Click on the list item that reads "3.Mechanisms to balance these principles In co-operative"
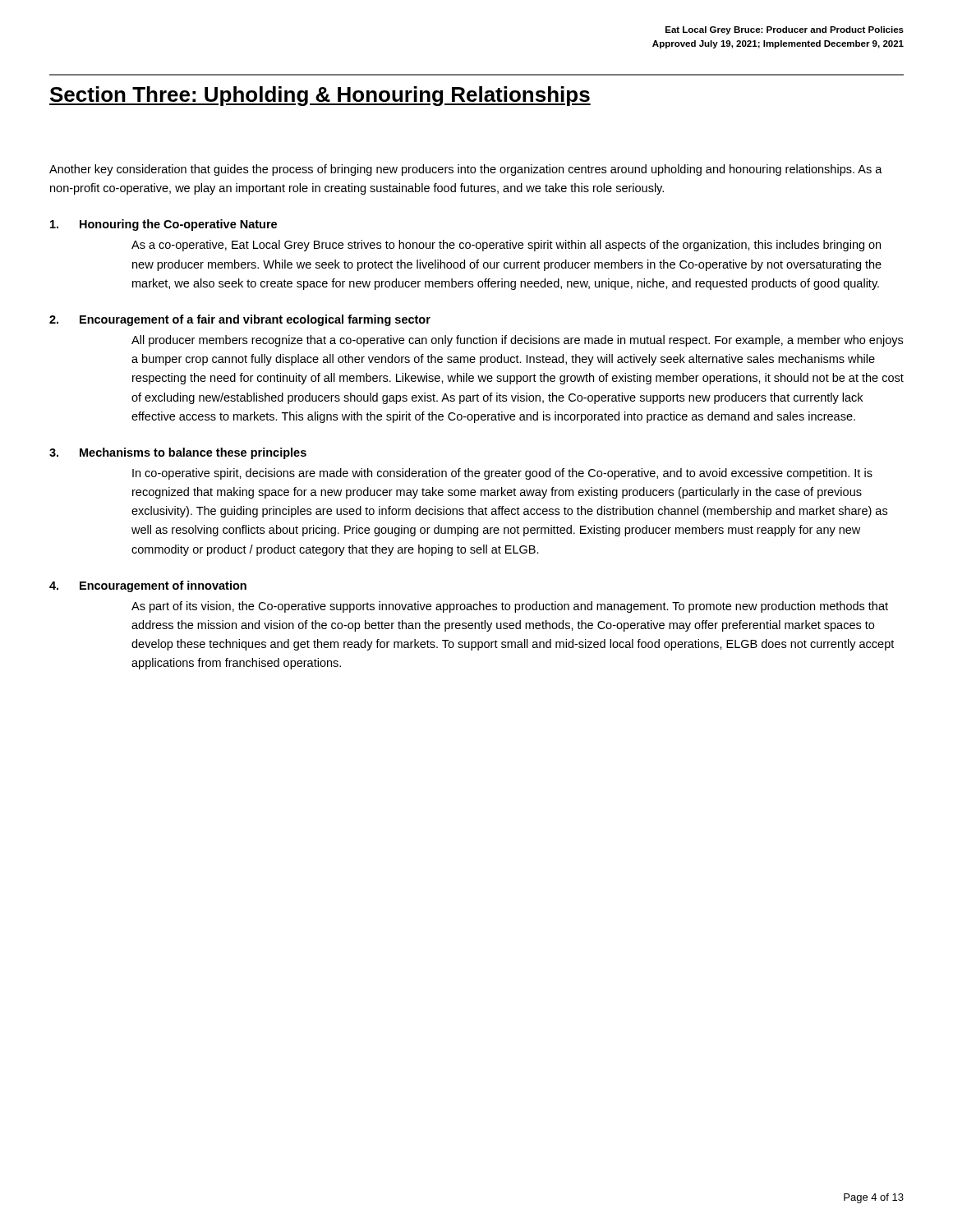Viewport: 953px width, 1232px height. [476, 503]
